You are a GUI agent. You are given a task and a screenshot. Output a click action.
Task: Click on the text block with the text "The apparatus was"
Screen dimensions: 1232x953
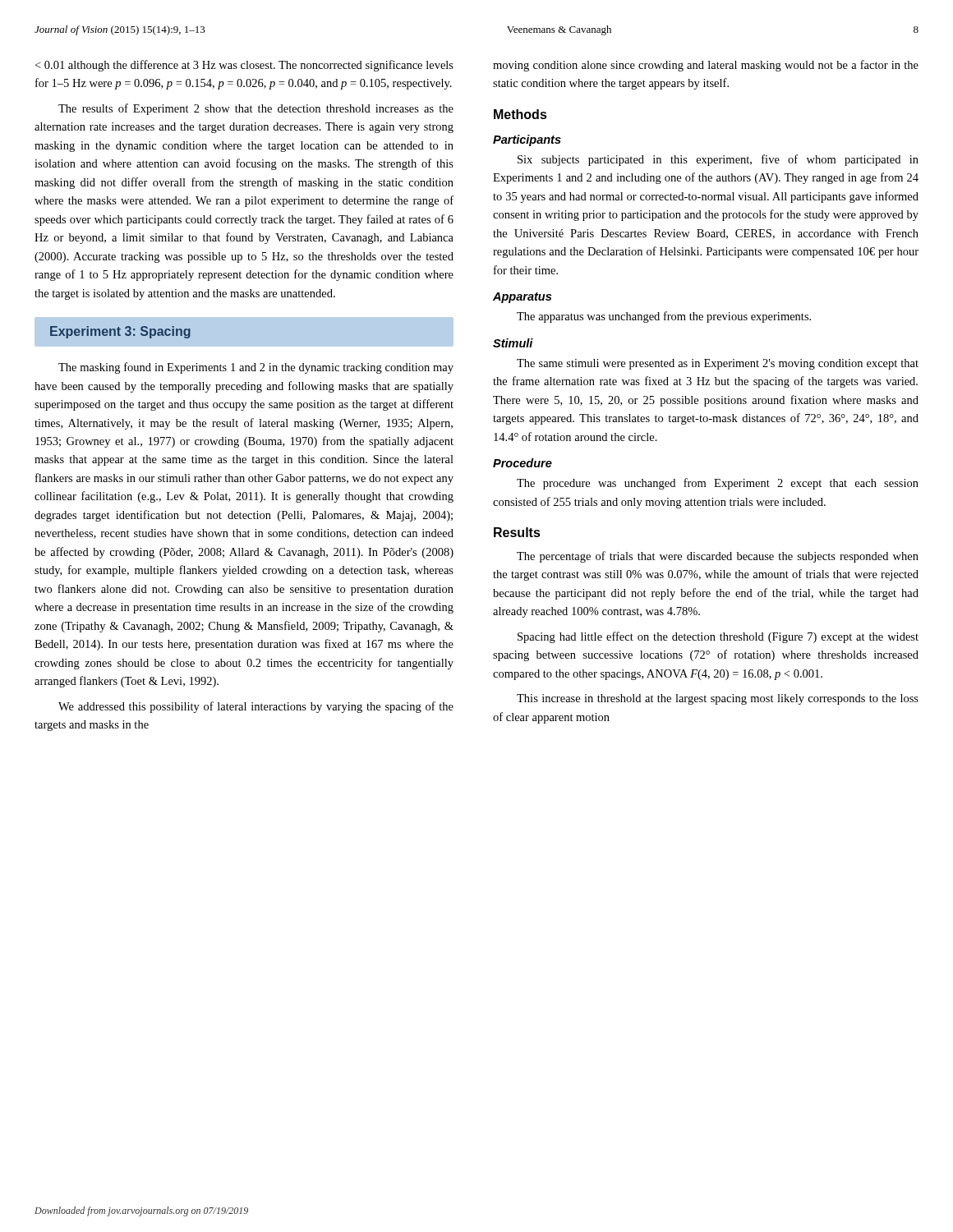click(706, 317)
